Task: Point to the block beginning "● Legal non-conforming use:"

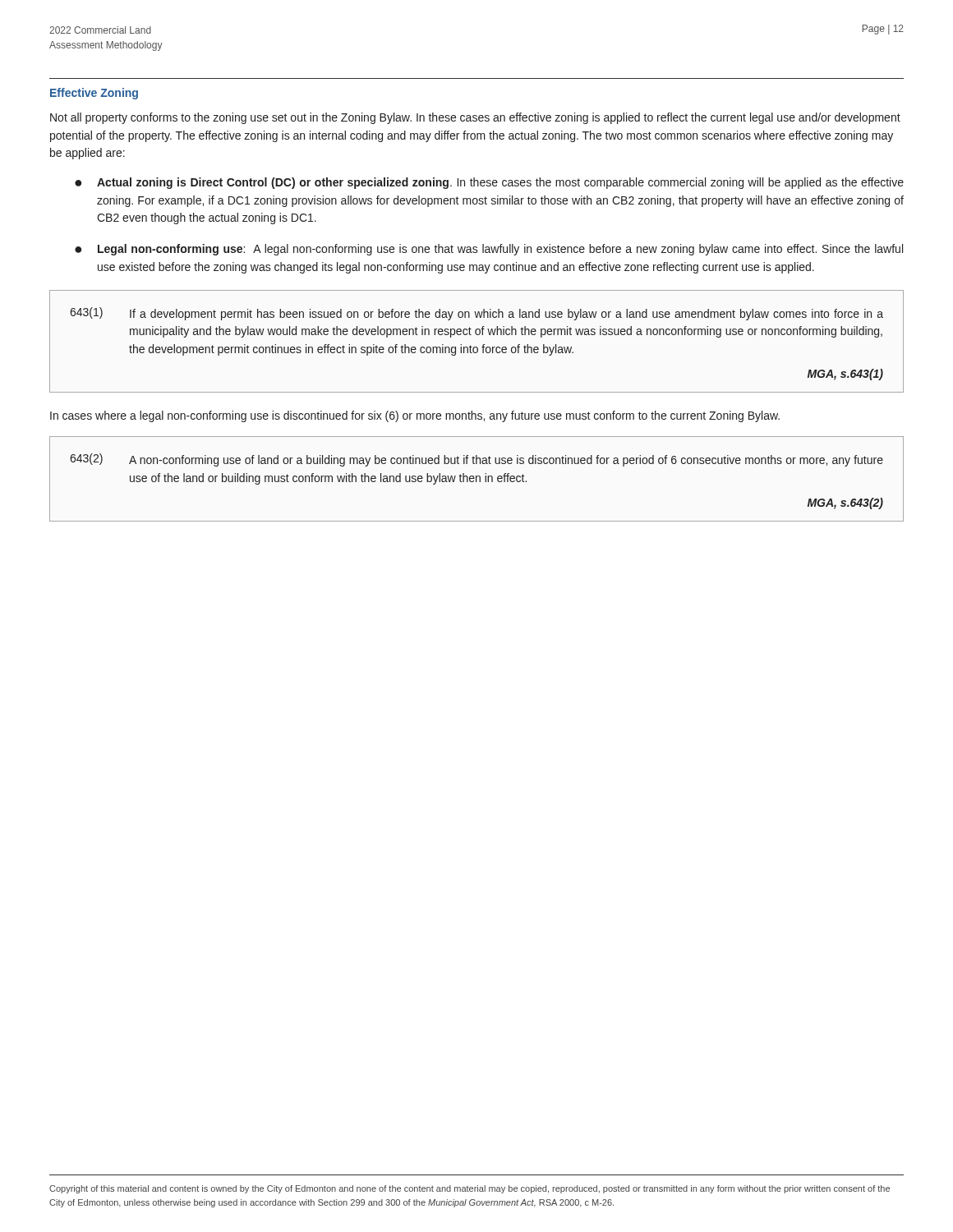Action: coord(489,259)
